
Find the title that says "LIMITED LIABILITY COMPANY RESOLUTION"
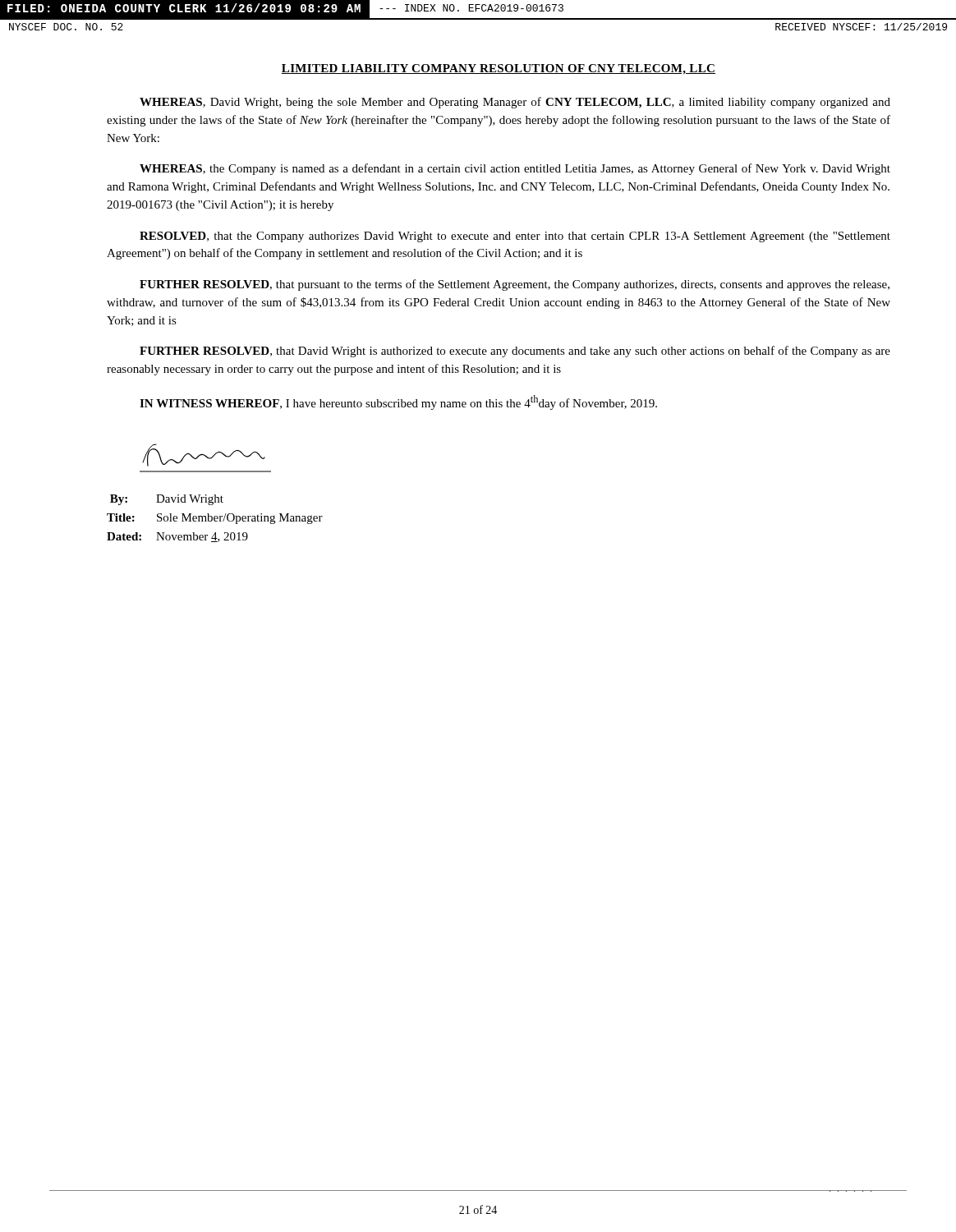499,68
